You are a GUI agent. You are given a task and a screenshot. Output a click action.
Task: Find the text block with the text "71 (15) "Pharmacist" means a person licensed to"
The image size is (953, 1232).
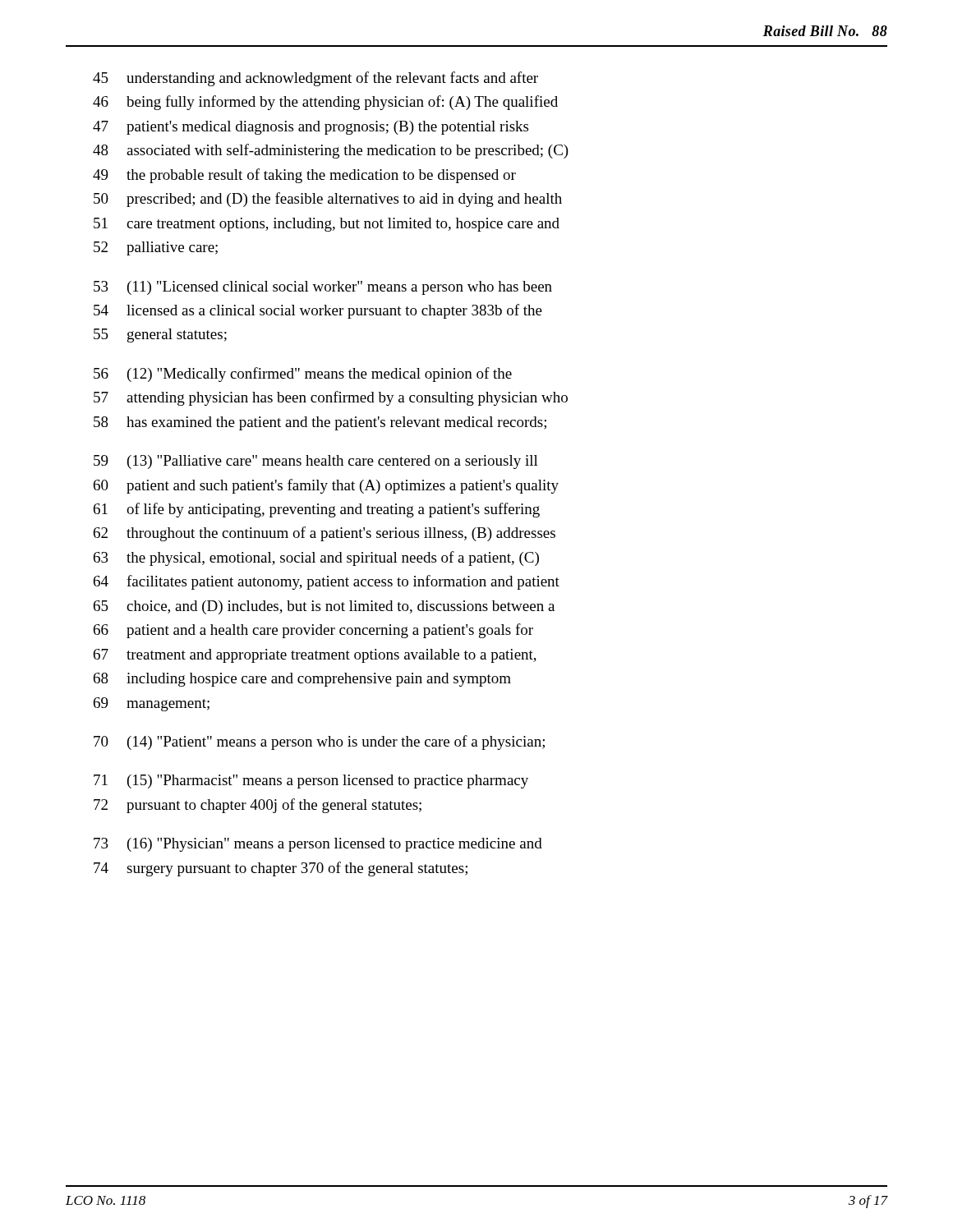(476, 792)
